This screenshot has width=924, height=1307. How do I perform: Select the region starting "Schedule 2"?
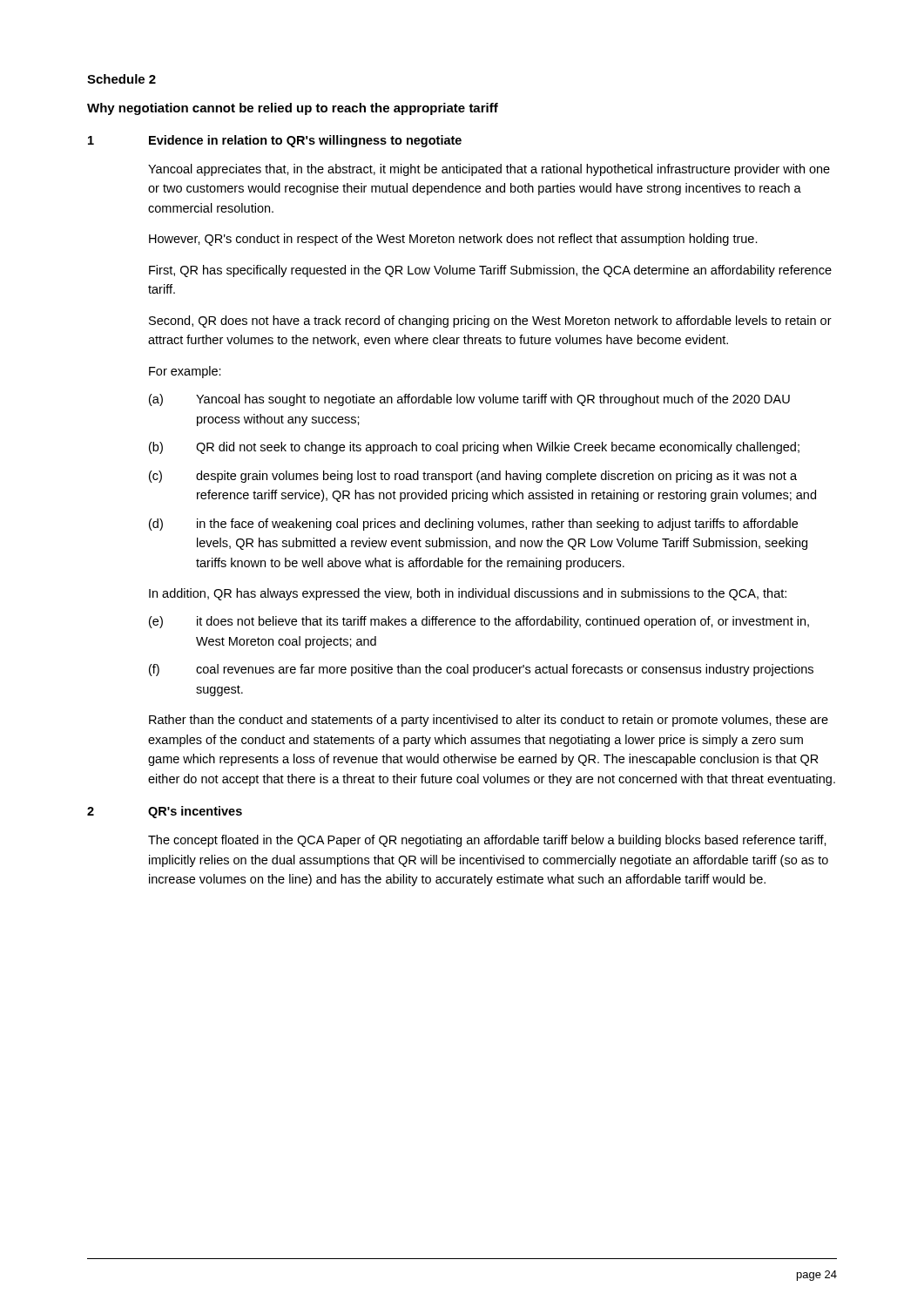122,79
